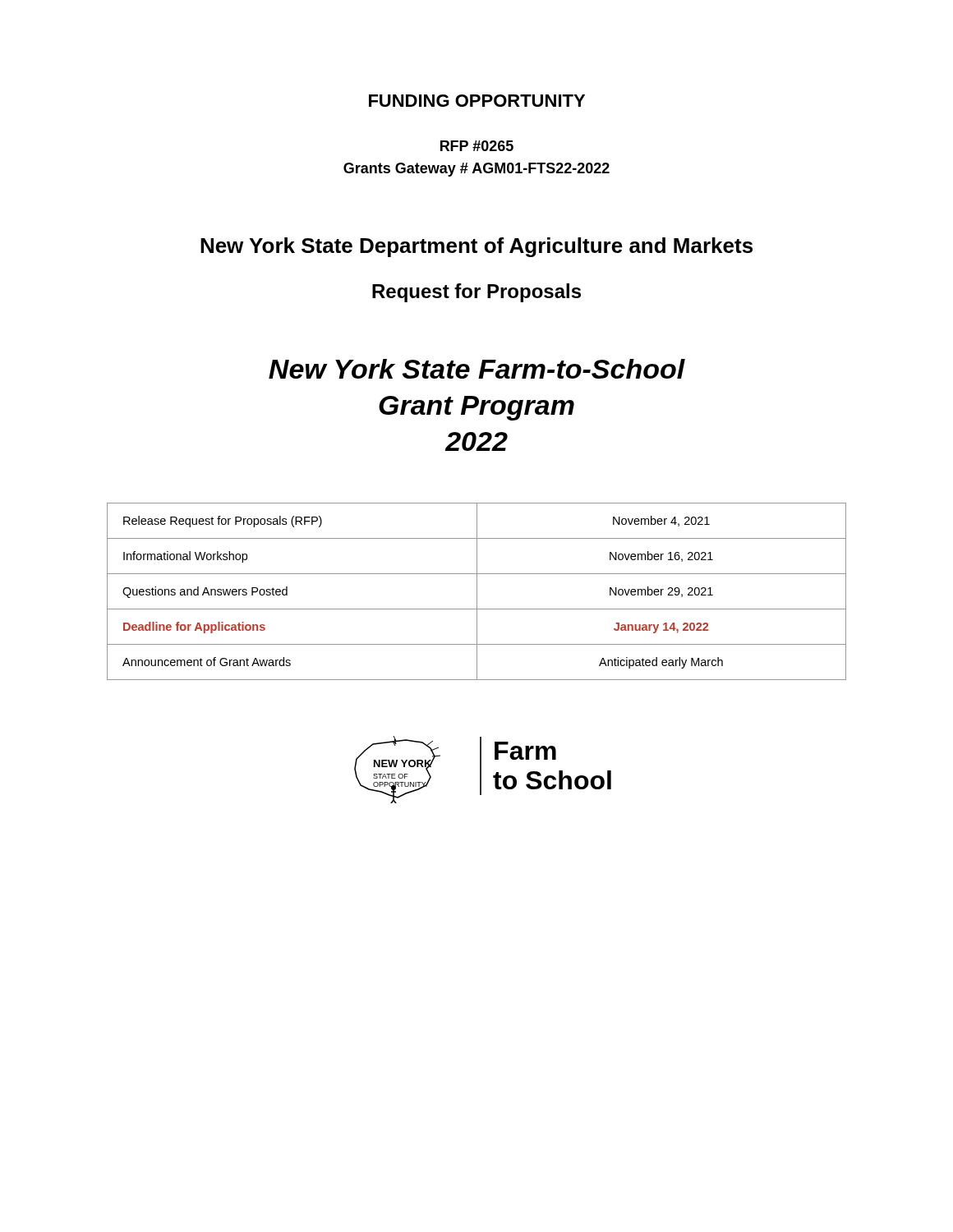This screenshot has width=953, height=1232.
Task: Point to the element starting "RFP #0265"
Action: [x=476, y=146]
